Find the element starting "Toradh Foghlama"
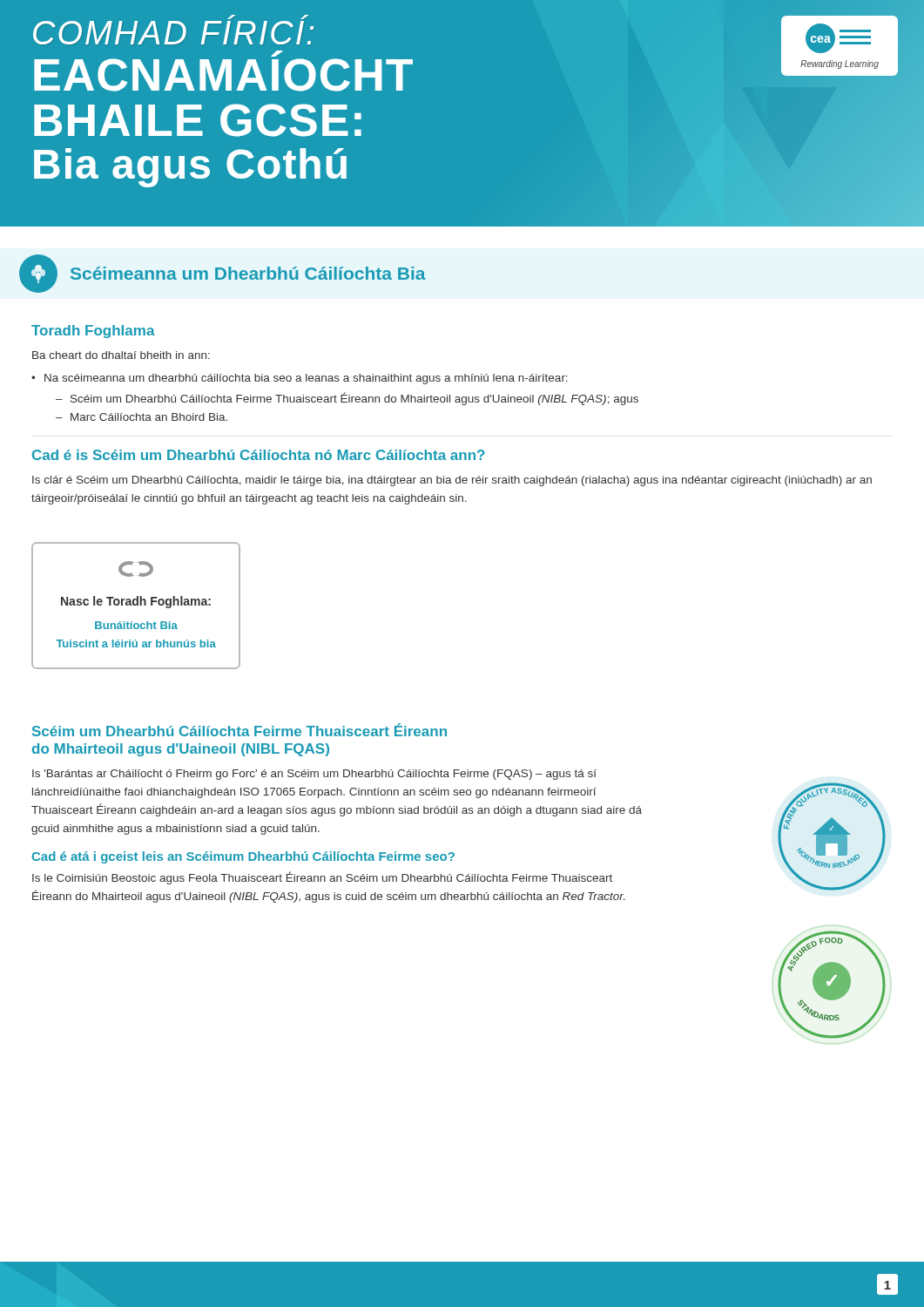Viewport: 924px width, 1307px height. click(93, 331)
